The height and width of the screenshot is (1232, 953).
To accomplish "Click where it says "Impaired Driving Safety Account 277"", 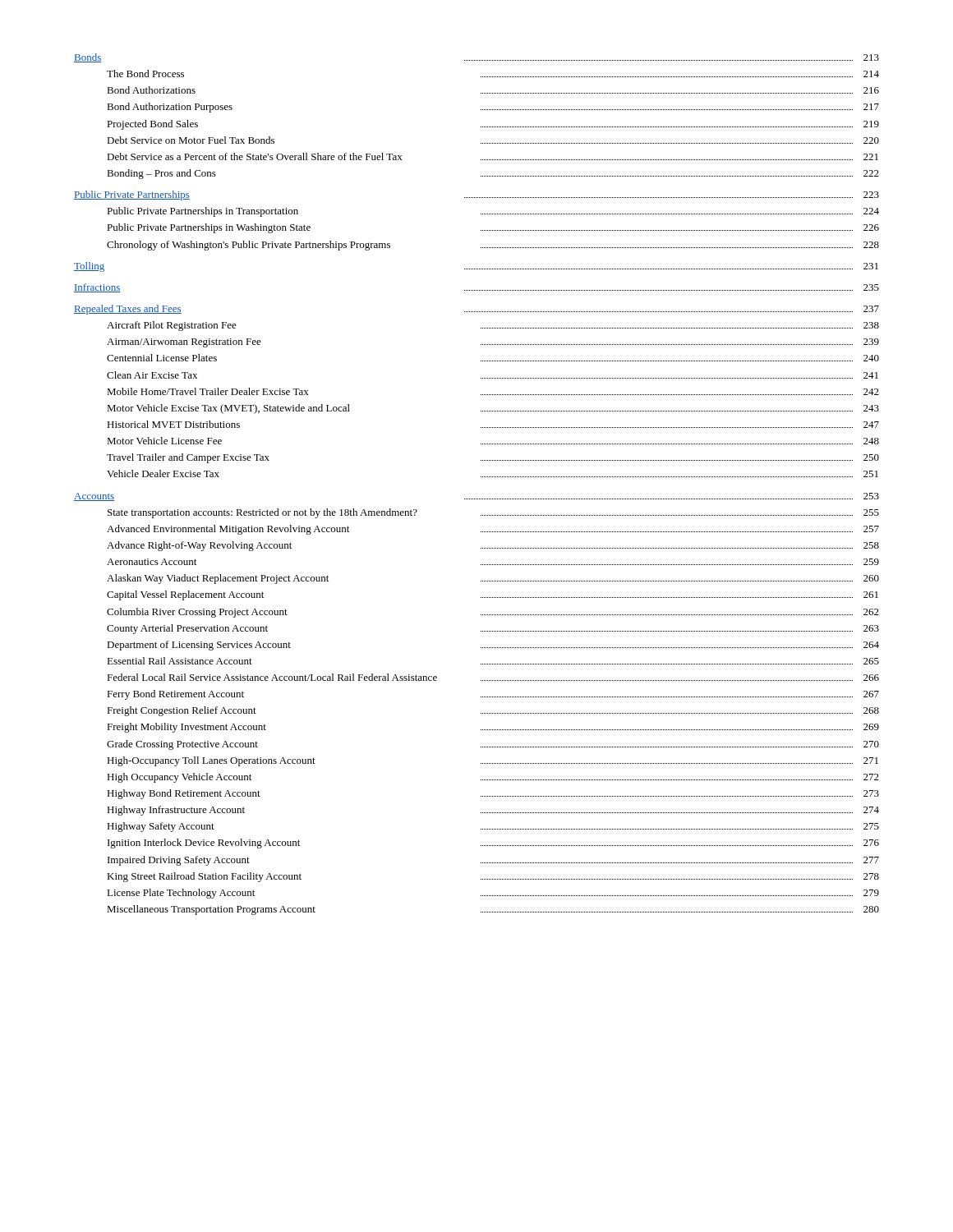I will tap(493, 860).
